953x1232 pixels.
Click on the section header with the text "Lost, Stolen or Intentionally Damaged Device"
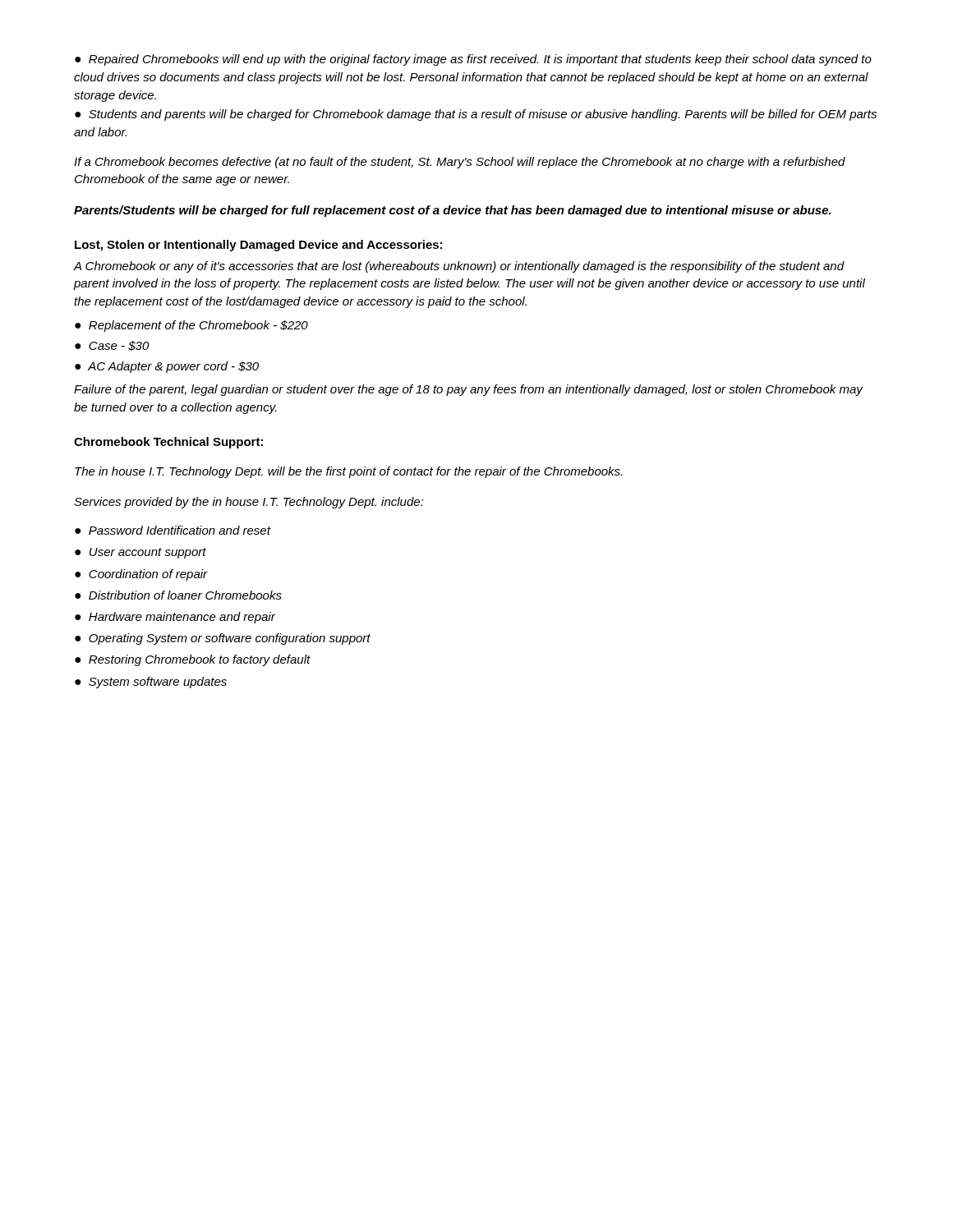pos(259,244)
